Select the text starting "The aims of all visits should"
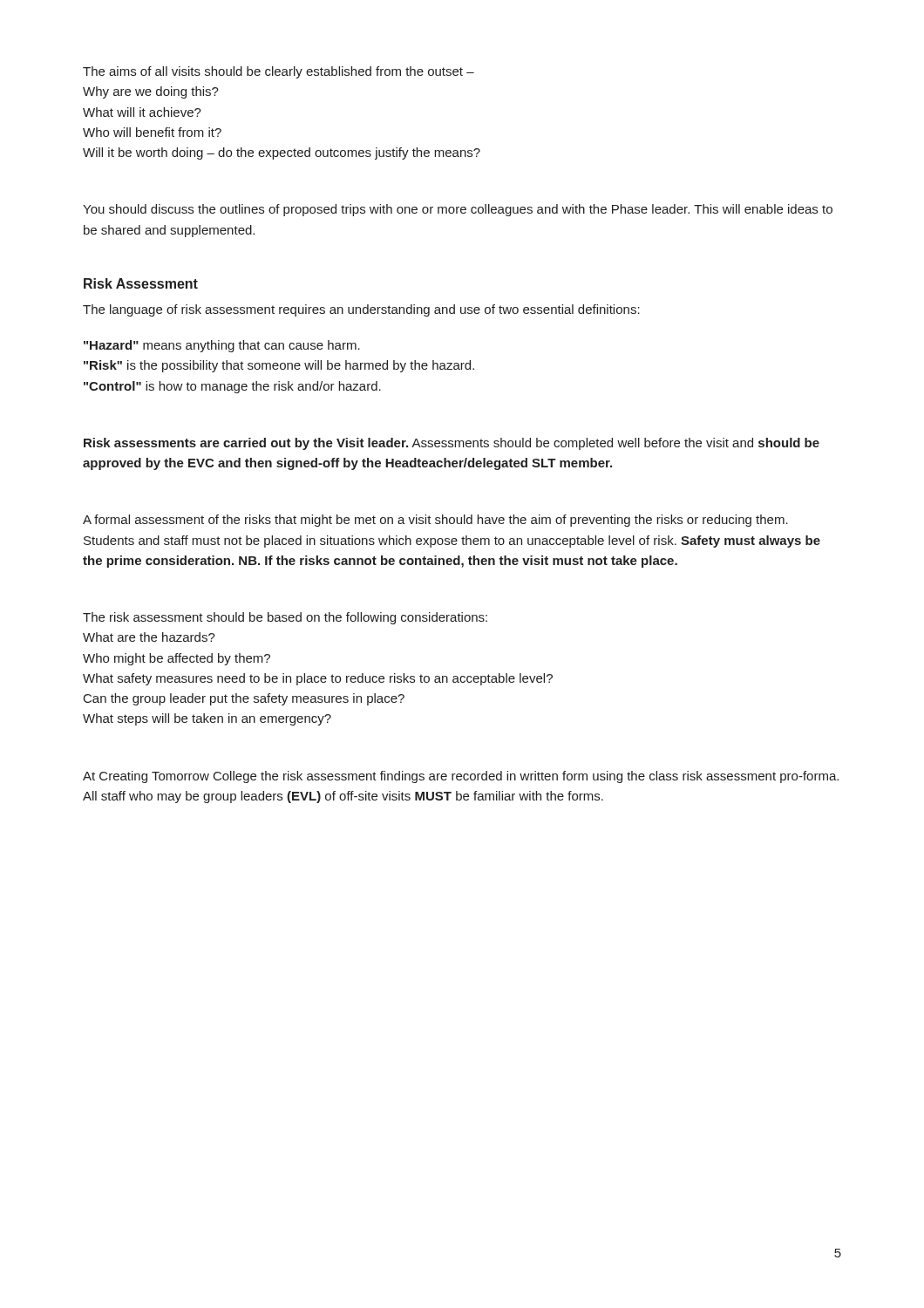924x1308 pixels. (278, 71)
